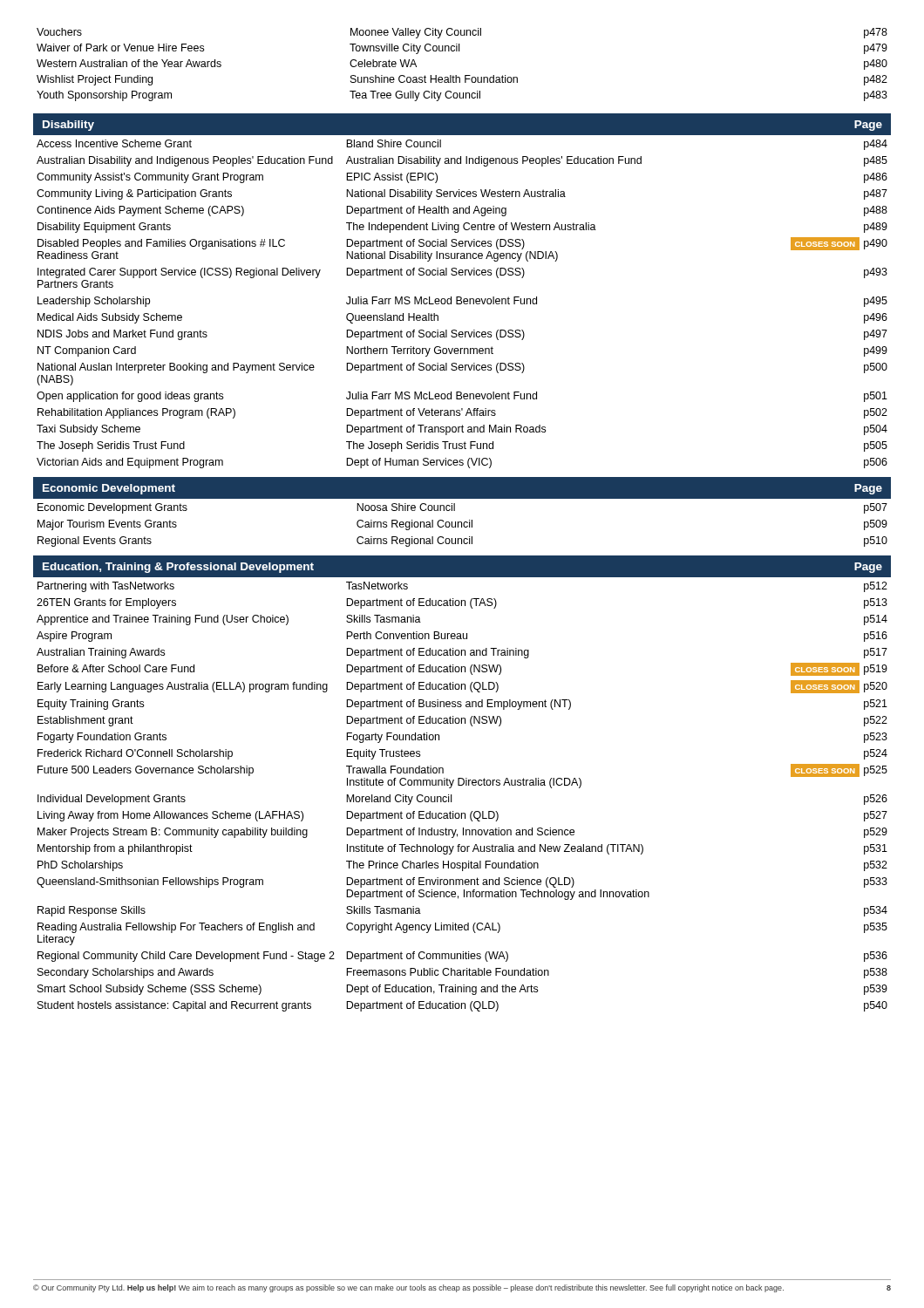Click on the section header with the text "Education, Training &"
924x1308 pixels.
pyautogui.click(x=462, y=566)
